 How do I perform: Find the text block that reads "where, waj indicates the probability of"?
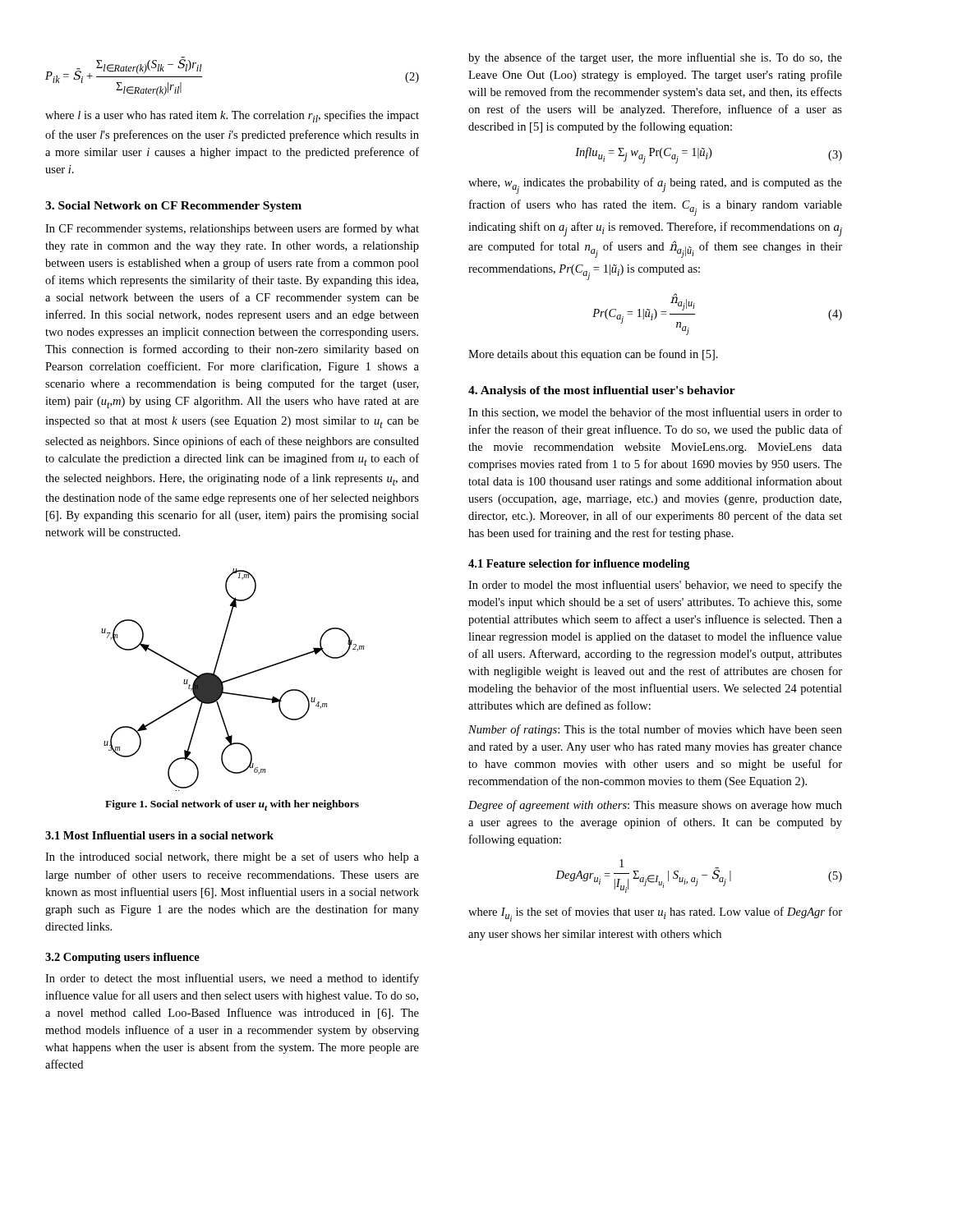(655, 228)
